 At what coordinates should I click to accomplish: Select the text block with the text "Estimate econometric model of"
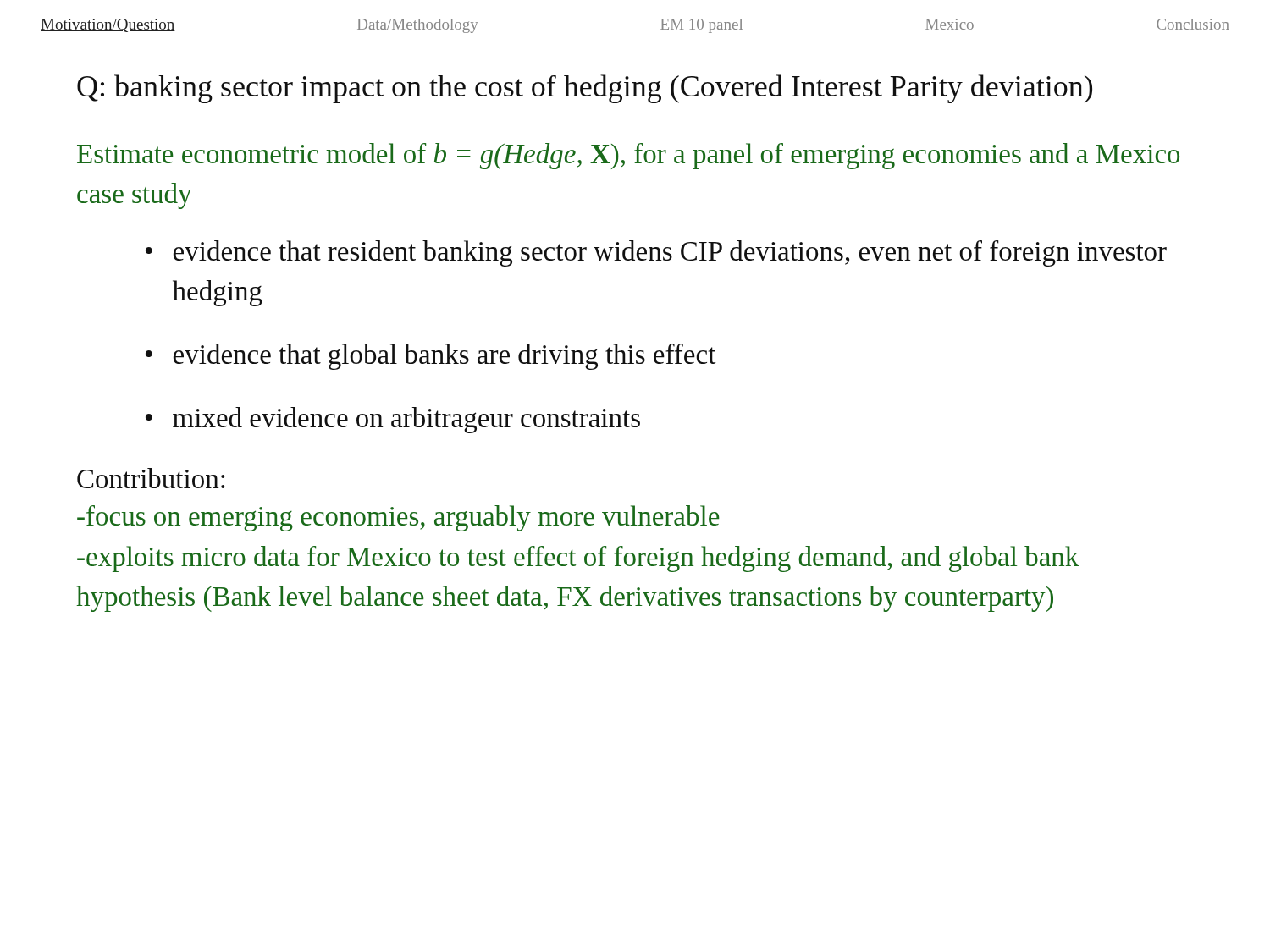(x=628, y=174)
